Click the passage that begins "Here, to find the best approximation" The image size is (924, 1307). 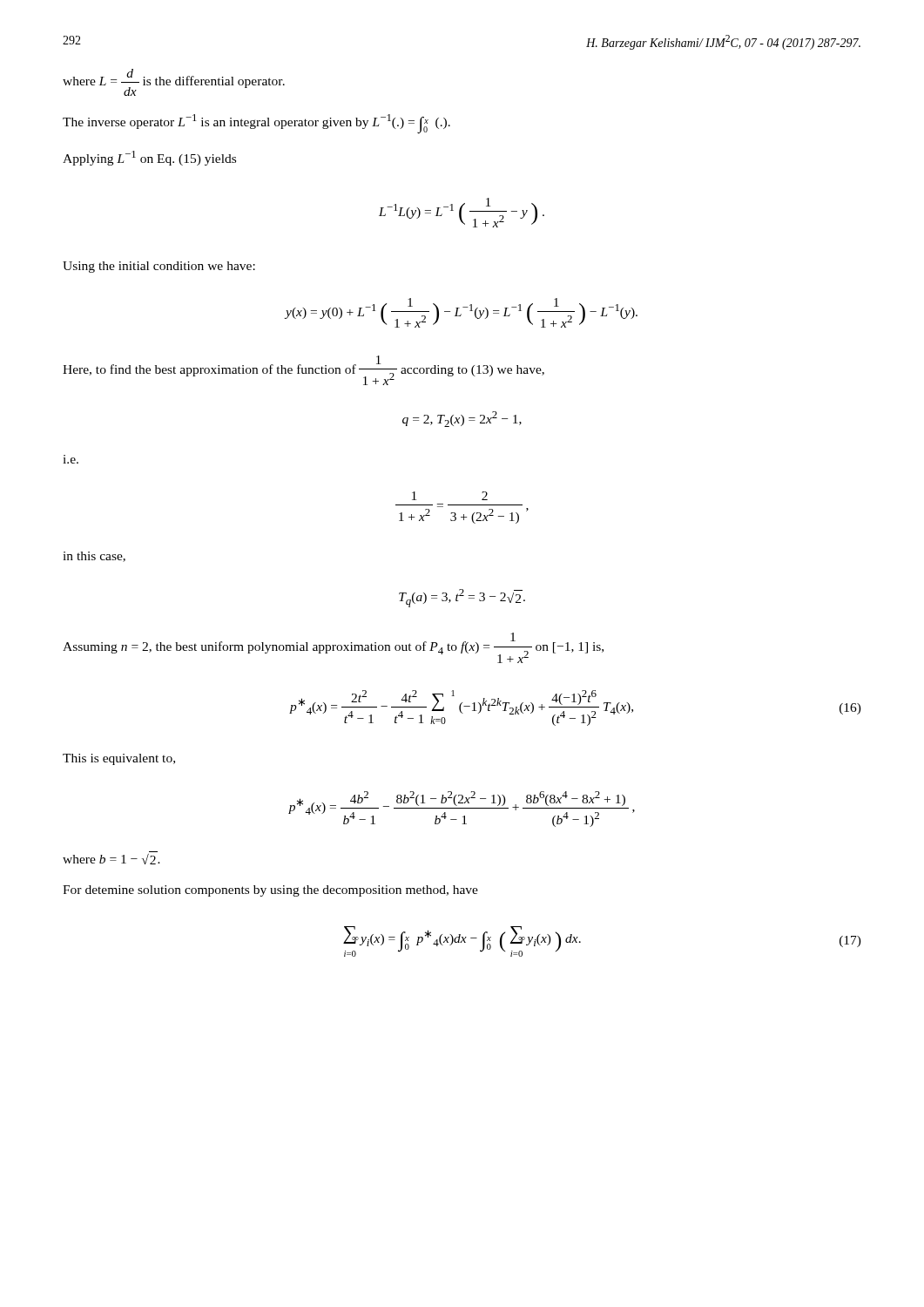(x=304, y=371)
